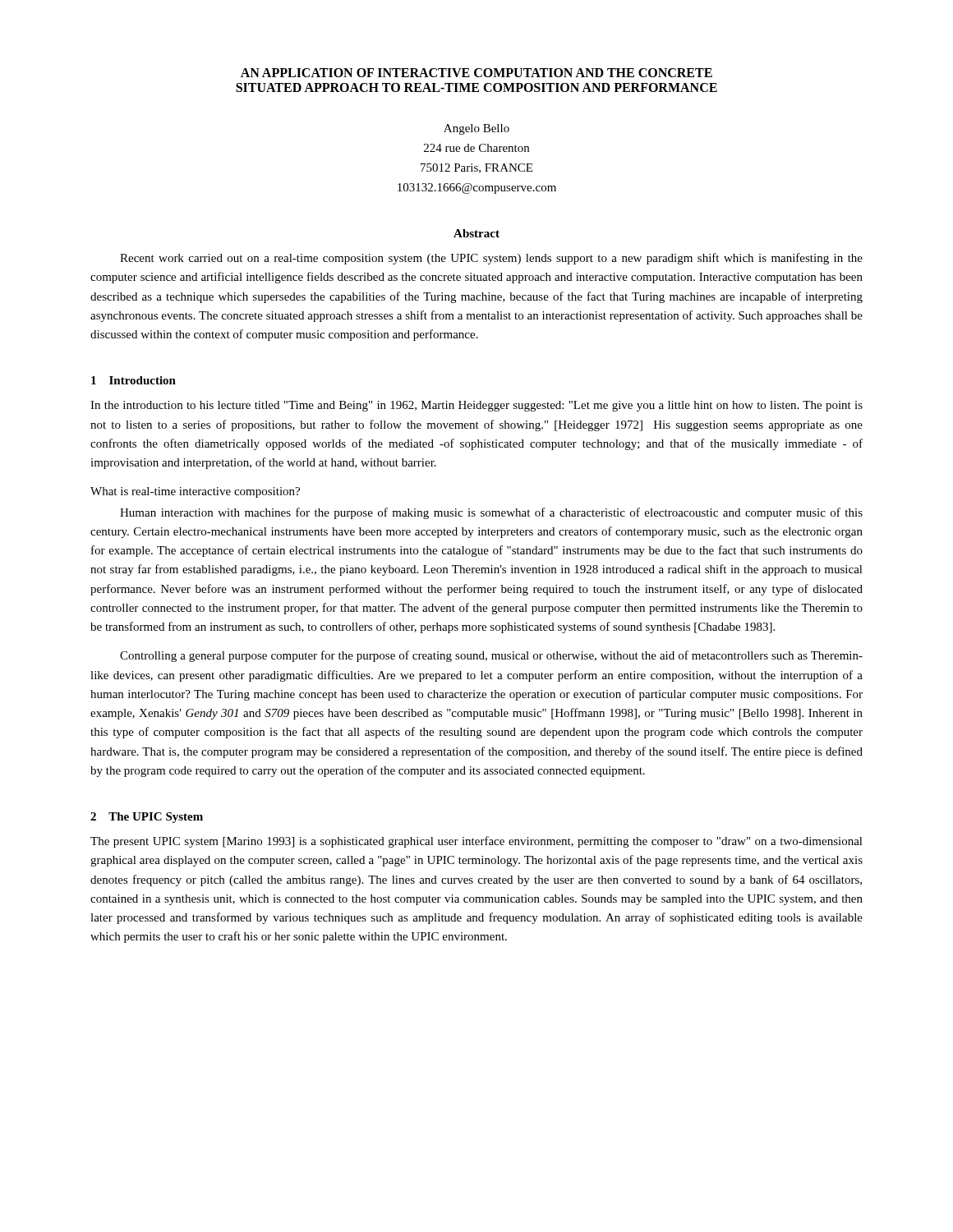Select the title
This screenshot has width=953, height=1232.
coord(476,80)
